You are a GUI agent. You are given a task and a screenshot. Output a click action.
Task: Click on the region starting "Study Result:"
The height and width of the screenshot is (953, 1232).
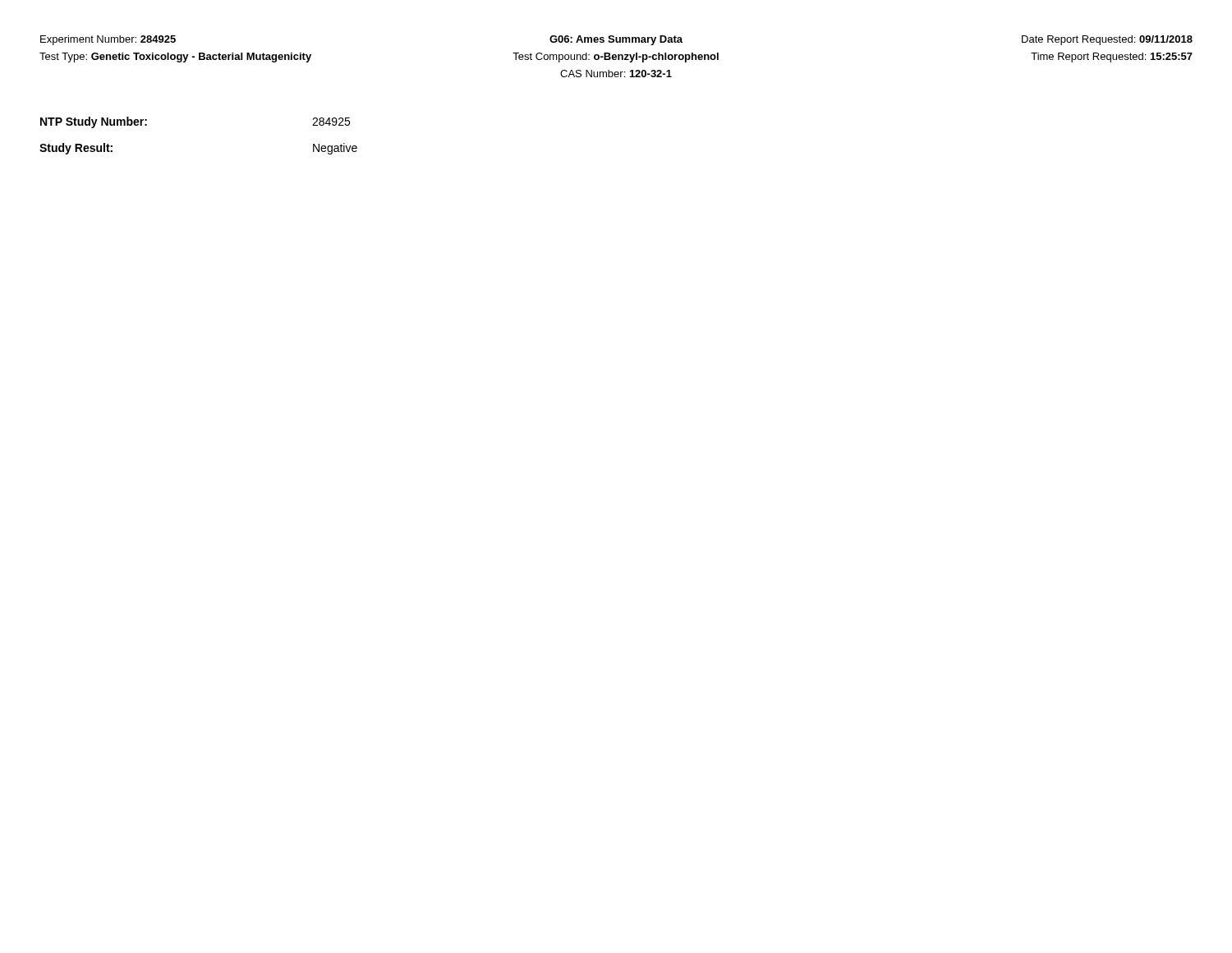tap(77, 148)
